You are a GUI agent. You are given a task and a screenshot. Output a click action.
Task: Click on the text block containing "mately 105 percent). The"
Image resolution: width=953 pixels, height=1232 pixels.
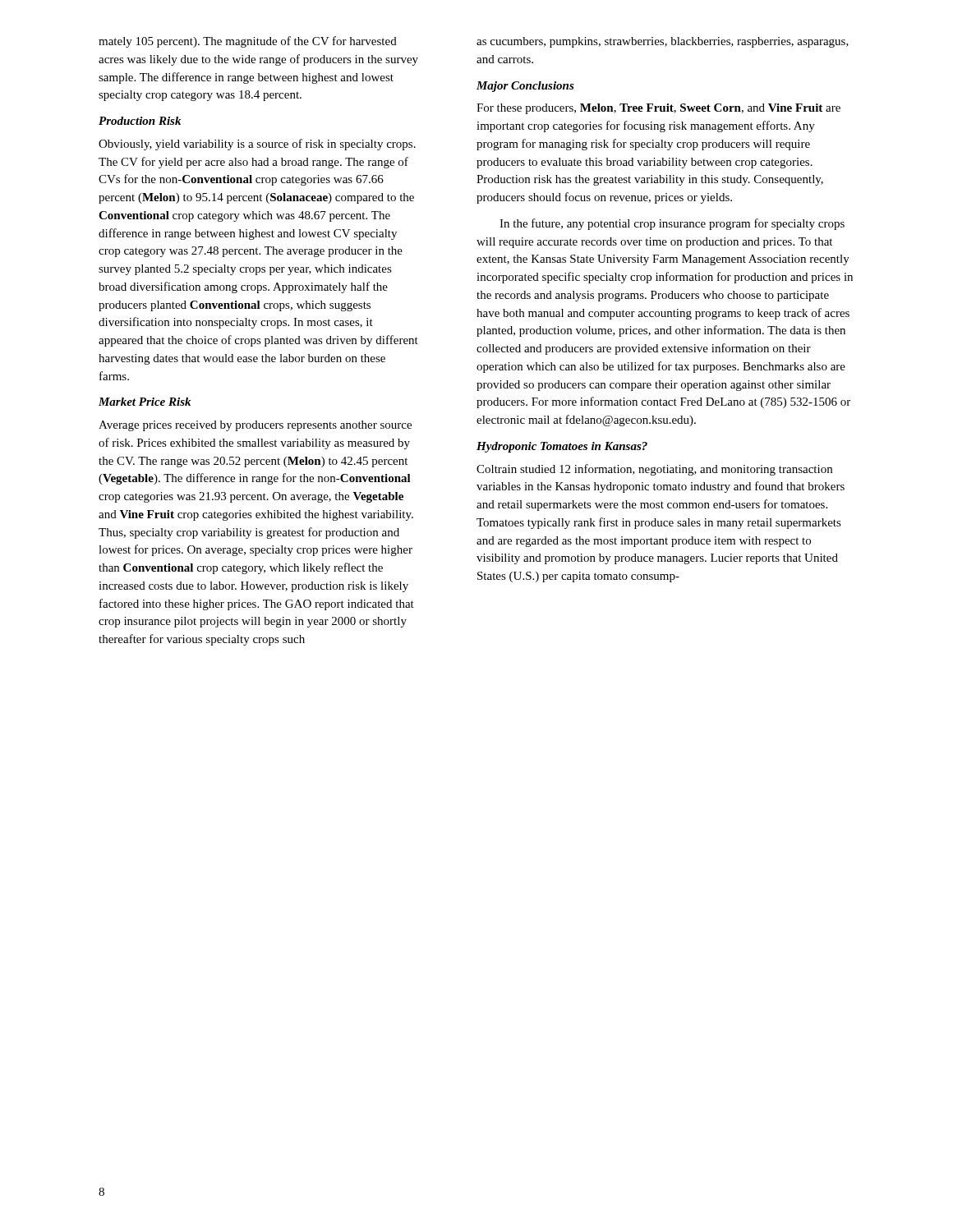tap(259, 69)
